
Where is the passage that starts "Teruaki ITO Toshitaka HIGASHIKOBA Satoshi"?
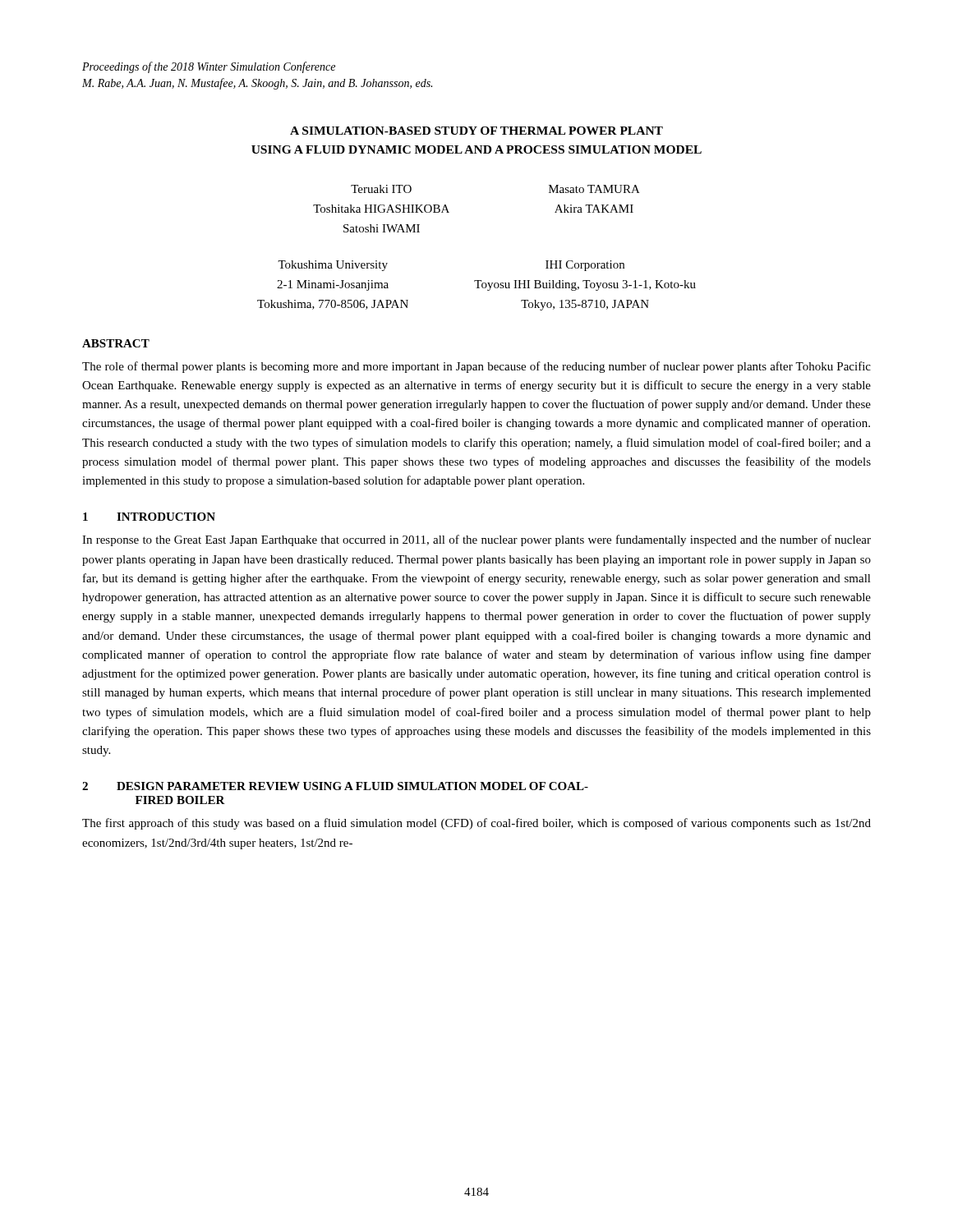pyautogui.click(x=383, y=188)
